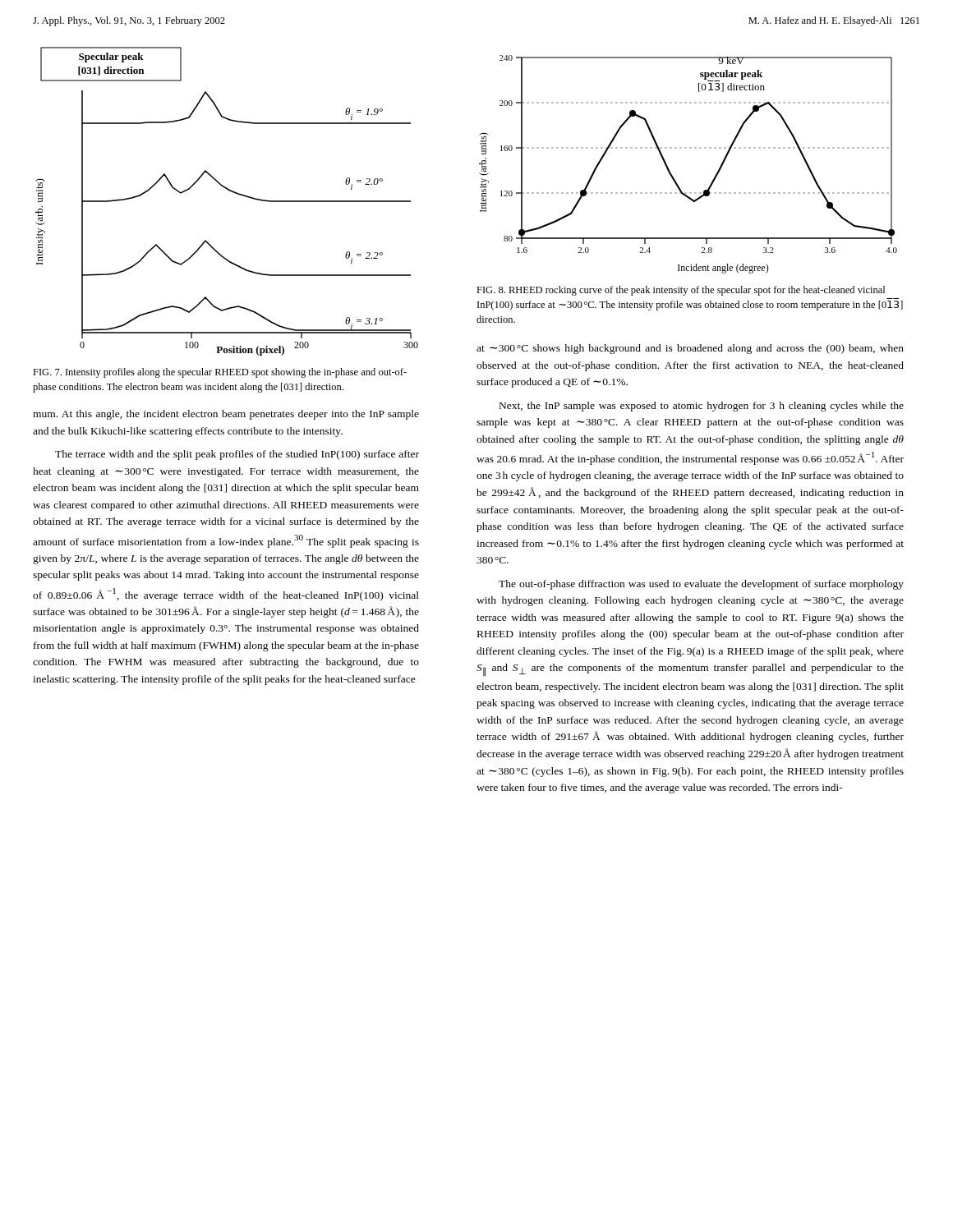Locate the caption that opens with "FIG. 7. Intensity profiles along the"
This screenshot has width=953, height=1232.
tap(220, 380)
